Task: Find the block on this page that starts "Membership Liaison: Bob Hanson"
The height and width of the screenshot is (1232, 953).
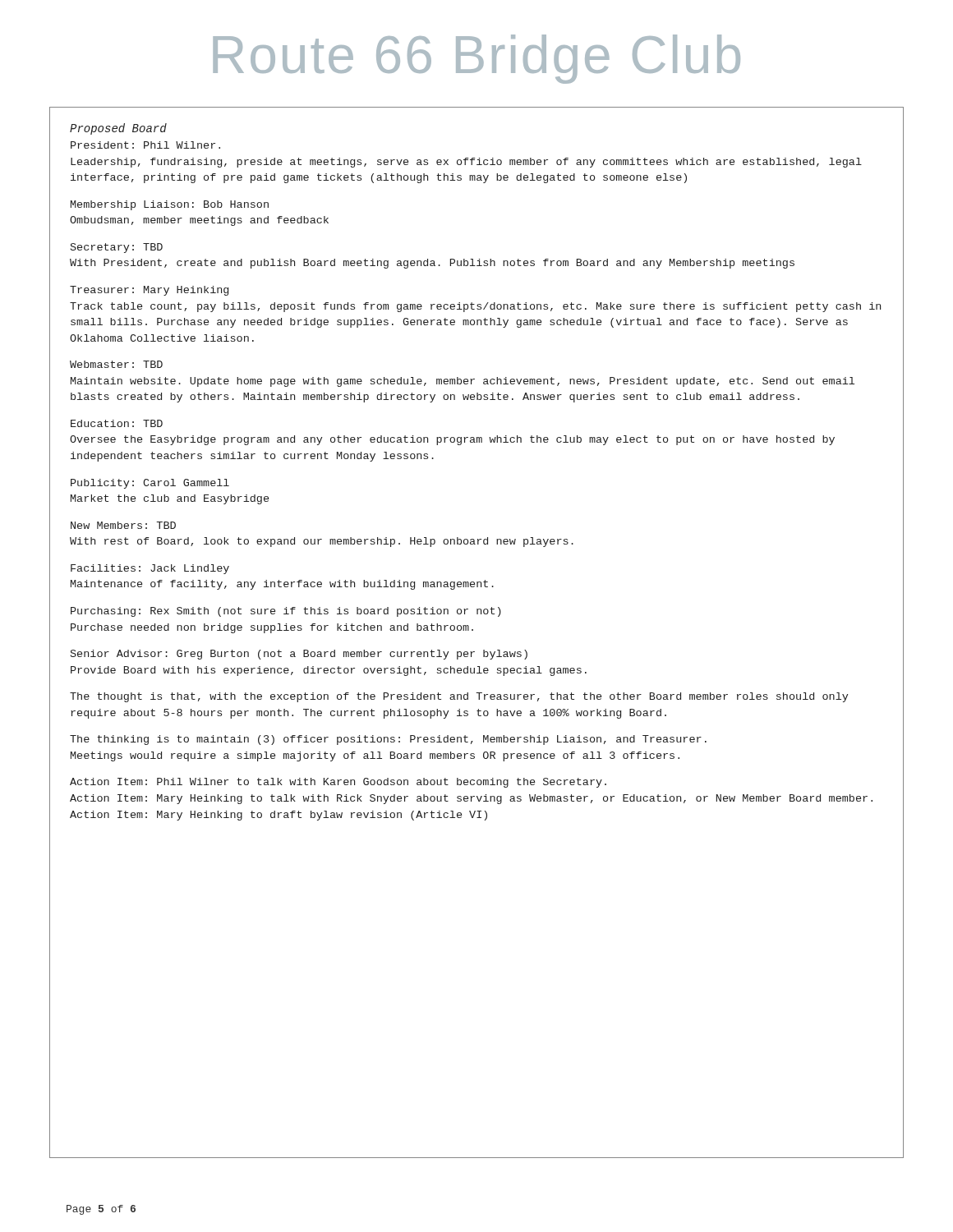Action: pos(200,213)
